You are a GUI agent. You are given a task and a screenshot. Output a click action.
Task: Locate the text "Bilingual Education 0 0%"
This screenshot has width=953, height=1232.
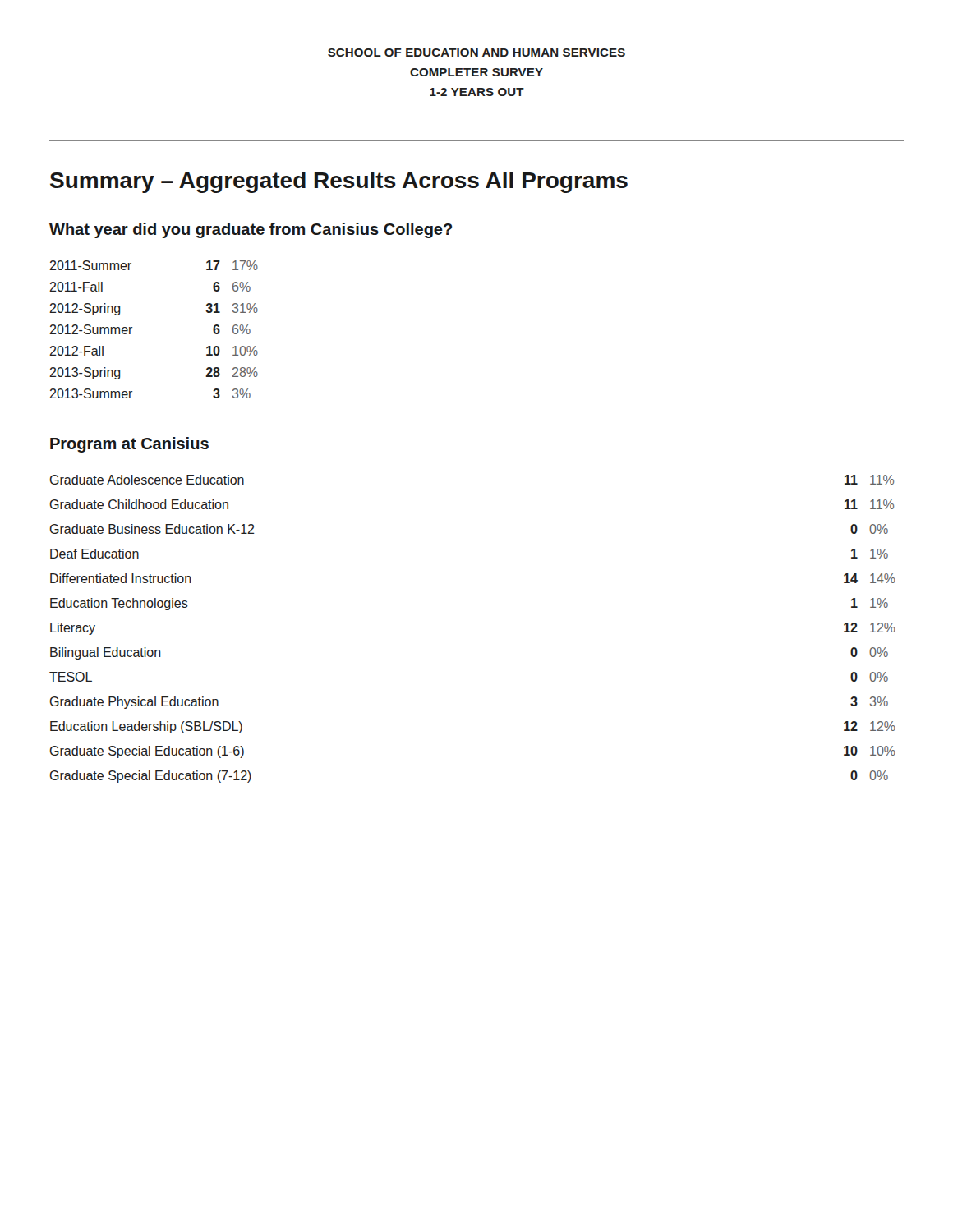tap(107, 653)
